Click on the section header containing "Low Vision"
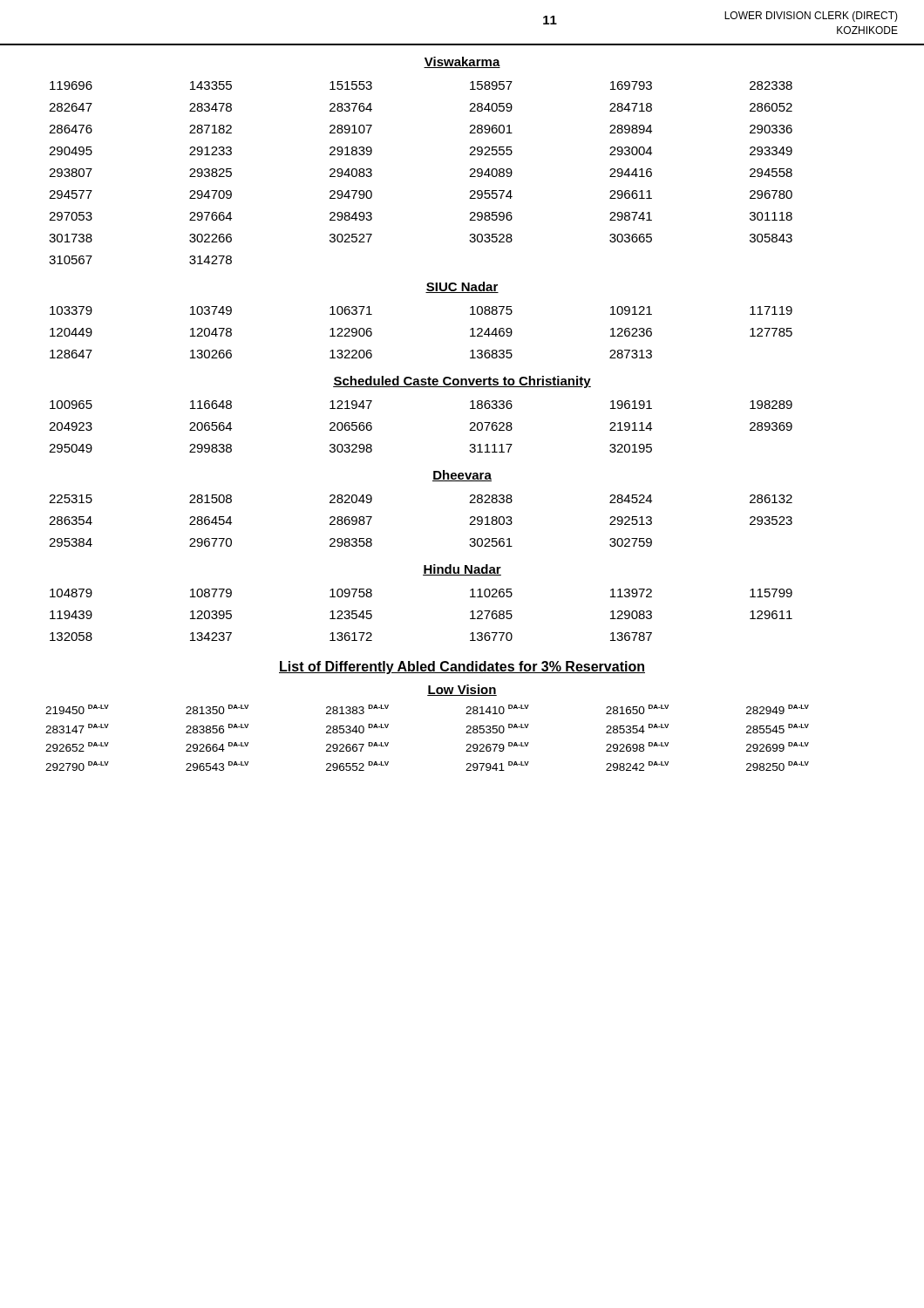Image resolution: width=924 pixels, height=1308 pixels. click(x=462, y=689)
